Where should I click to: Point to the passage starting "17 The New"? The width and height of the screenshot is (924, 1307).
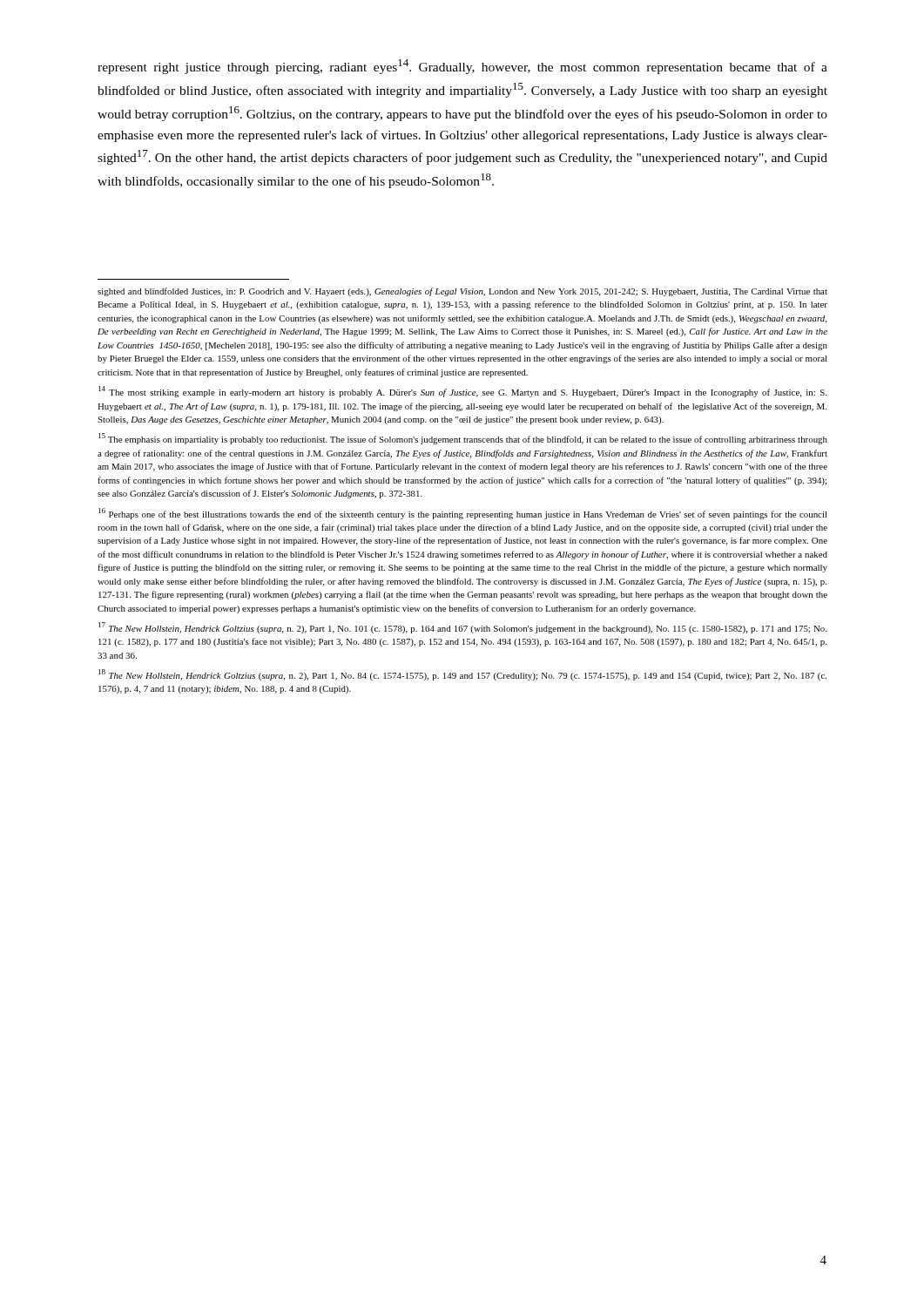tap(462, 641)
